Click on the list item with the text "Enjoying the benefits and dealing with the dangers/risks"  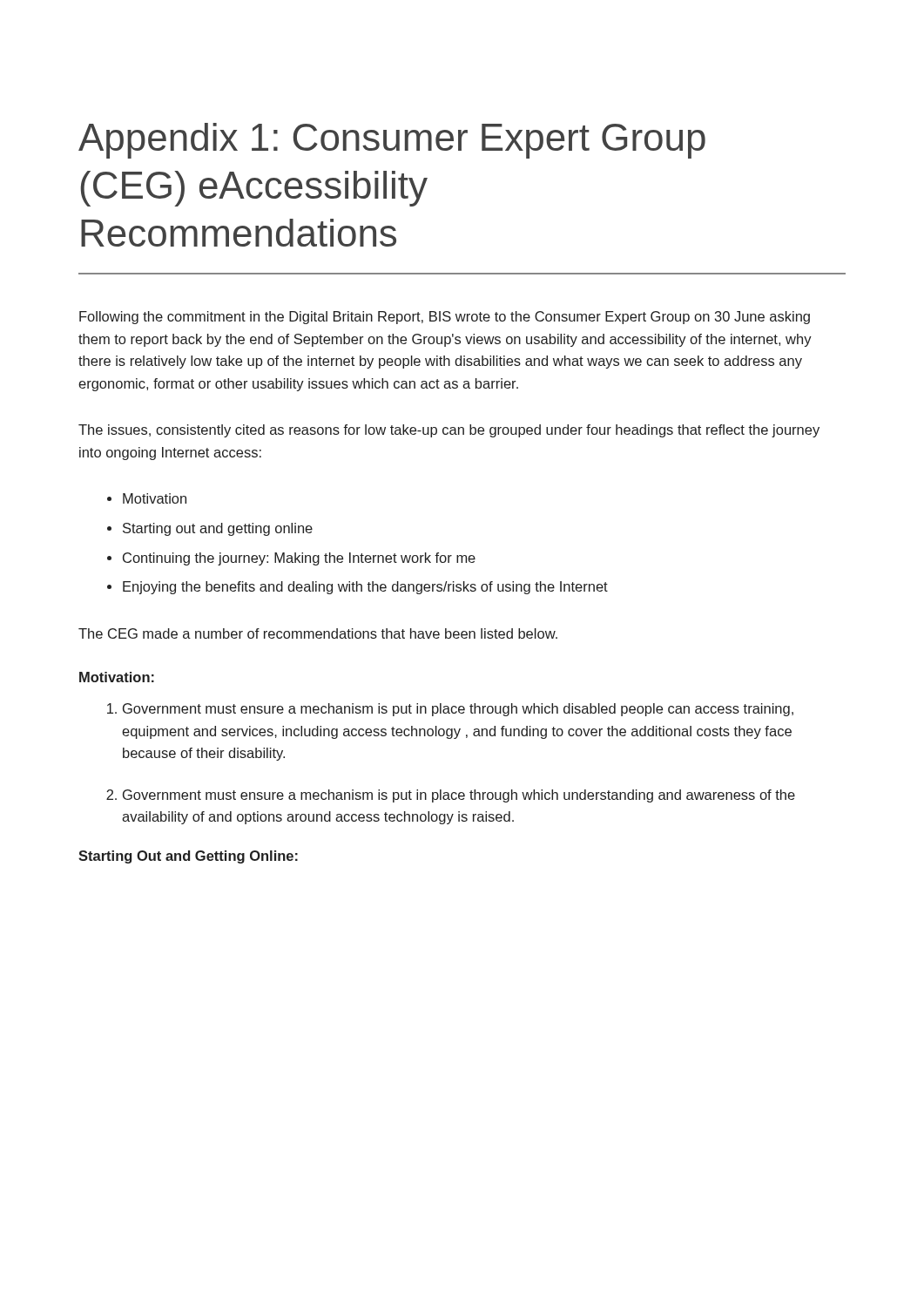click(365, 586)
